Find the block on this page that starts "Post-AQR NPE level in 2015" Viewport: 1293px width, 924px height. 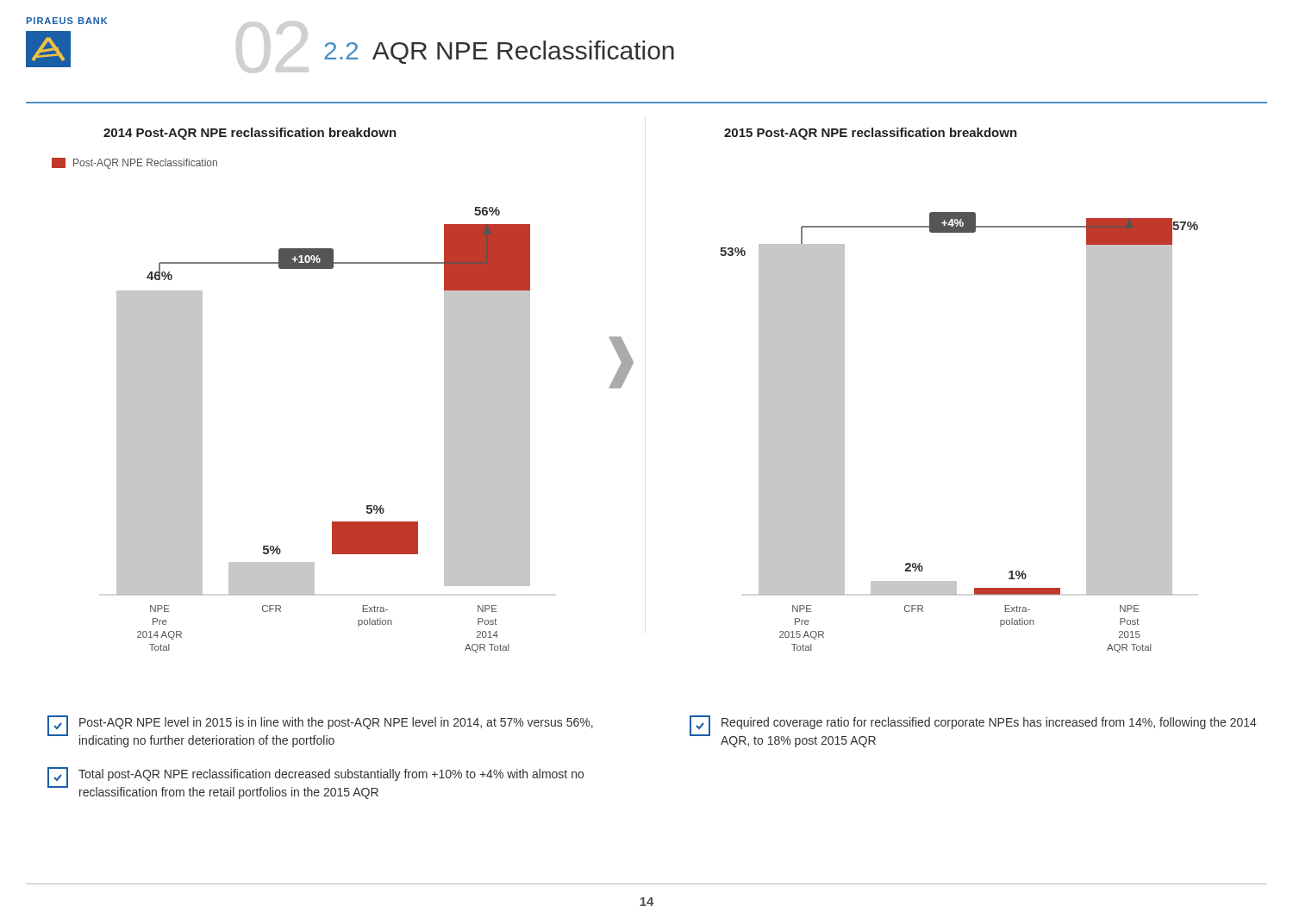pos(336,732)
